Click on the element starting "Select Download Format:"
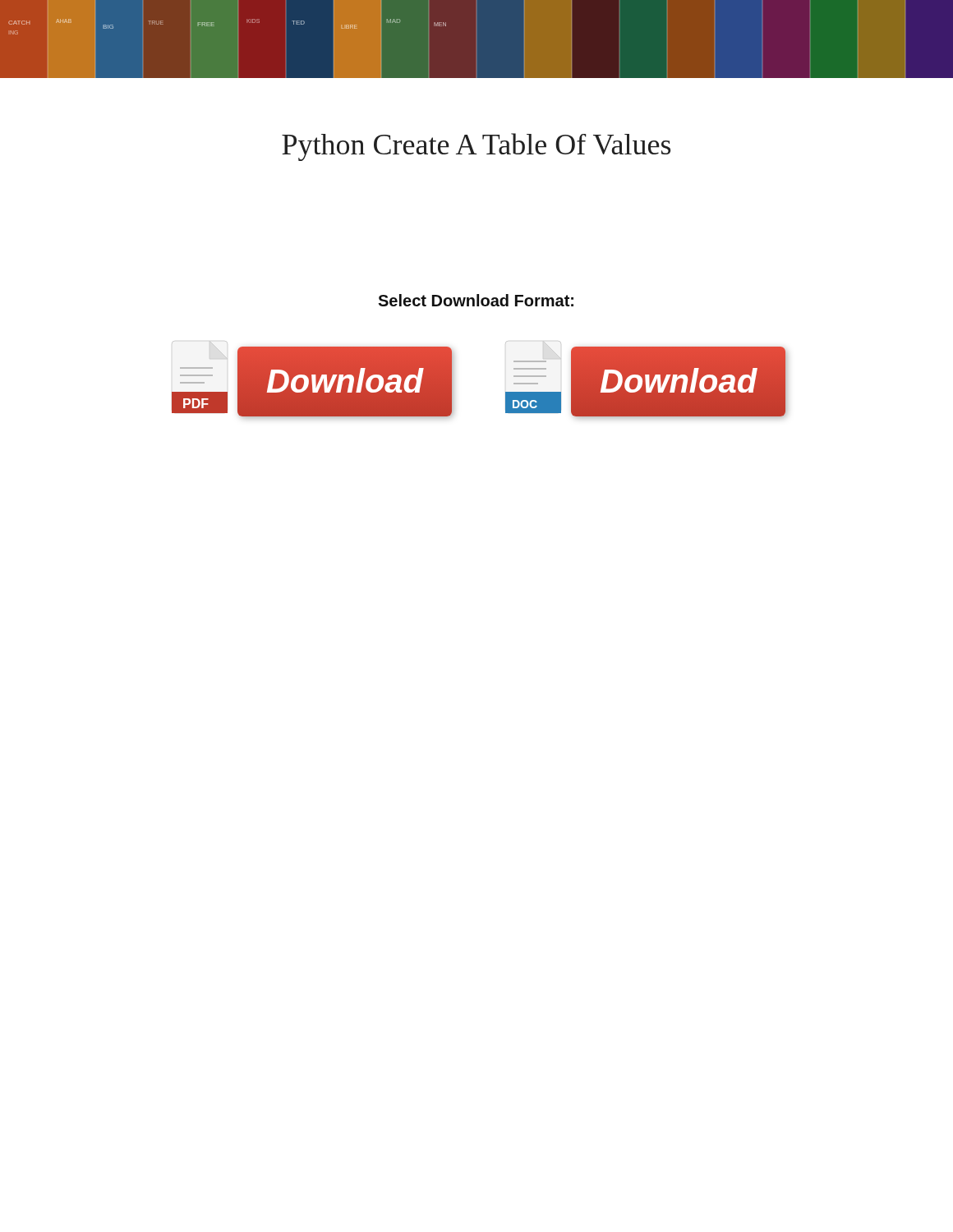 tap(476, 301)
